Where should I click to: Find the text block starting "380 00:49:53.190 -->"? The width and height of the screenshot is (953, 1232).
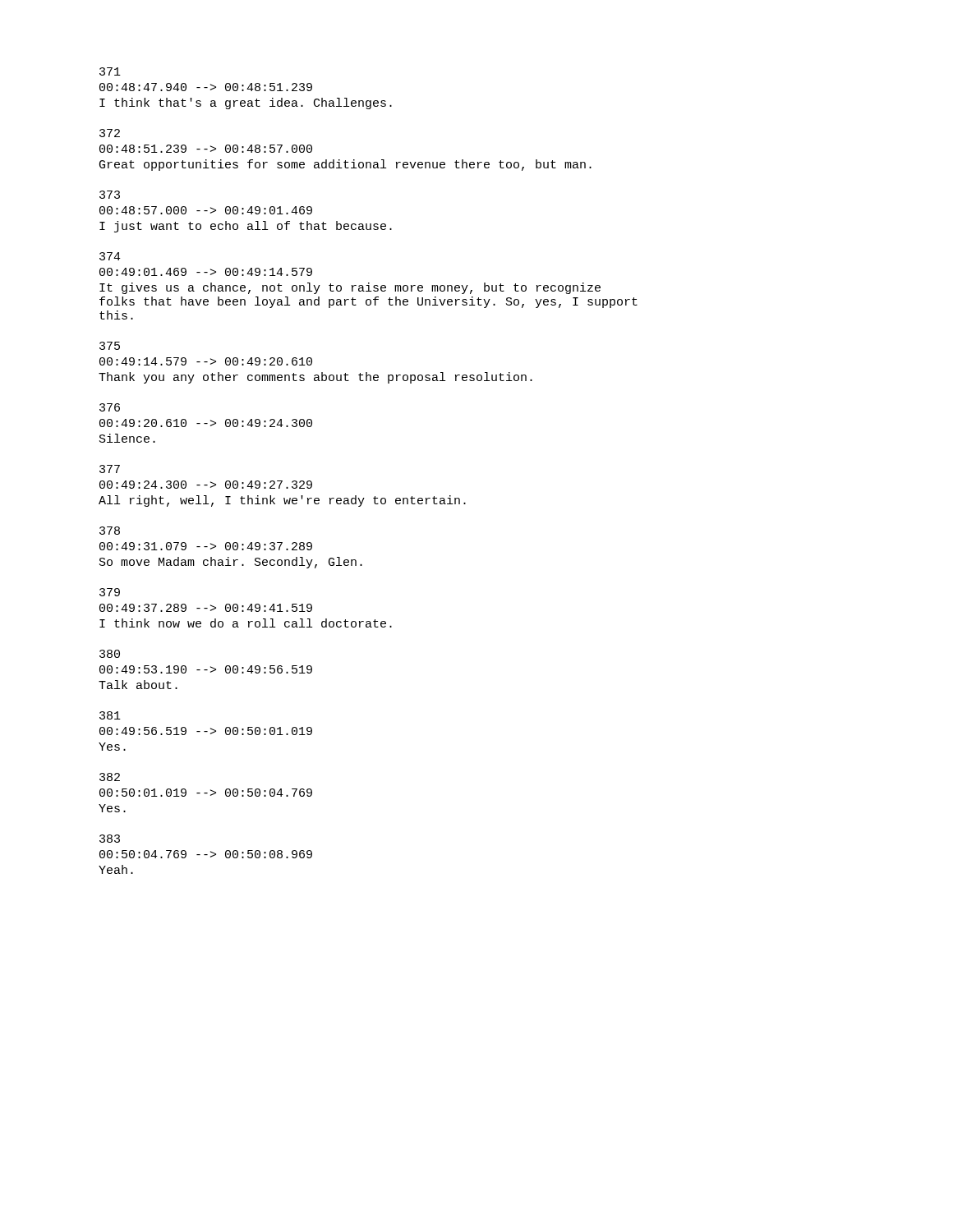coord(110,654)
